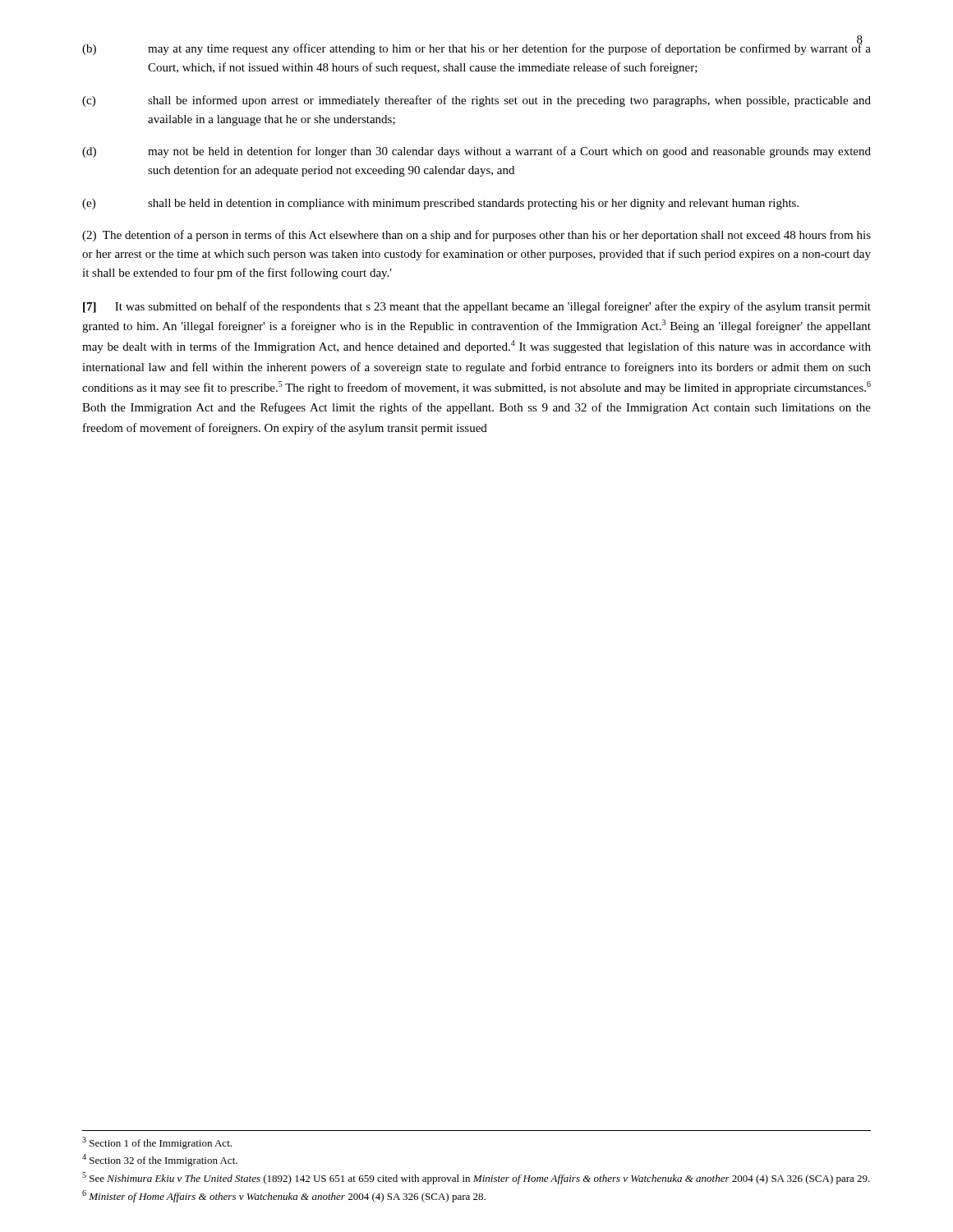Point to the block beginning "6 Minister of Home Affairs & others v"
This screenshot has width=953, height=1232.
[284, 1196]
